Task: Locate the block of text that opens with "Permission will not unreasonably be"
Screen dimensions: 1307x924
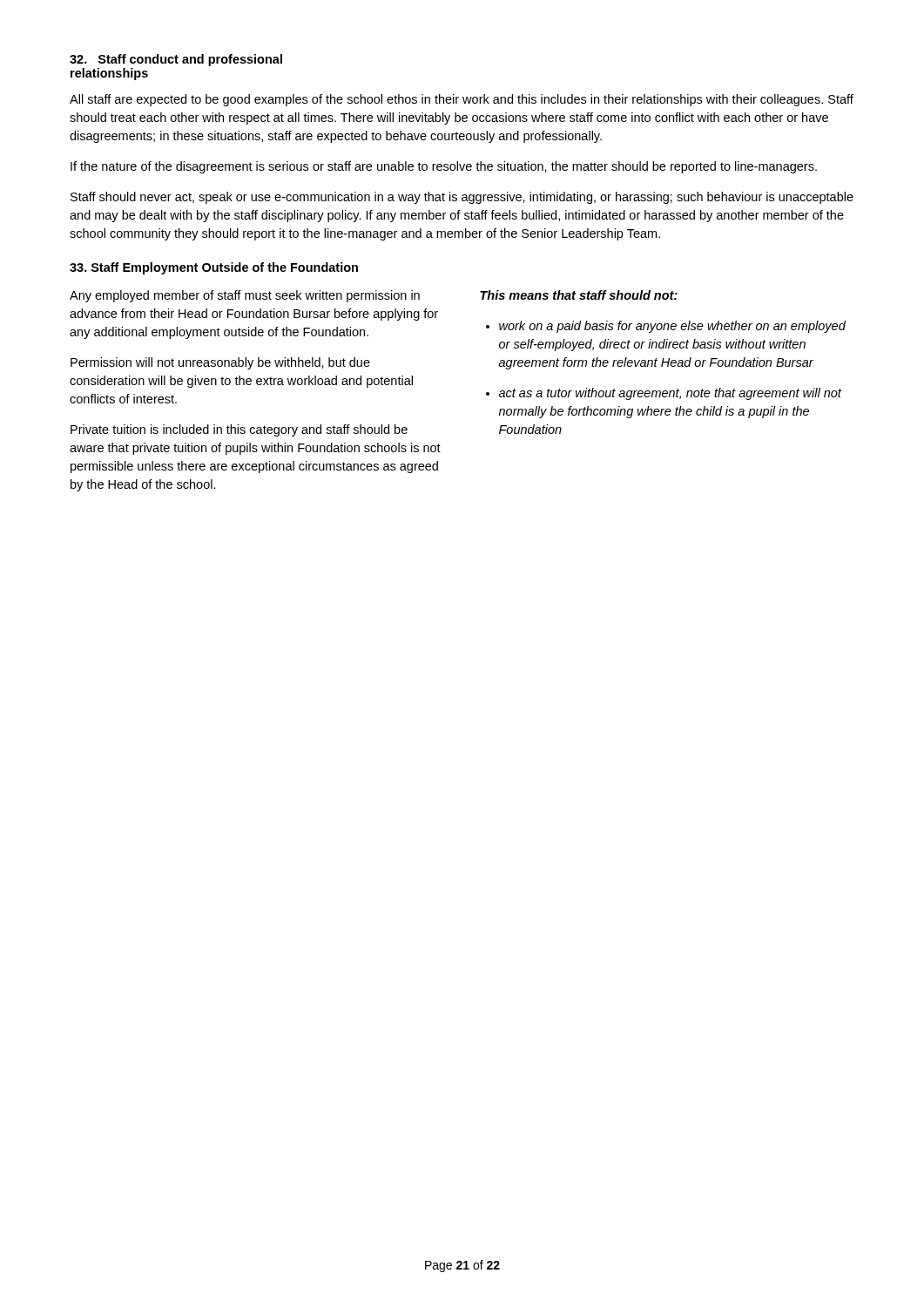Action: [257, 381]
